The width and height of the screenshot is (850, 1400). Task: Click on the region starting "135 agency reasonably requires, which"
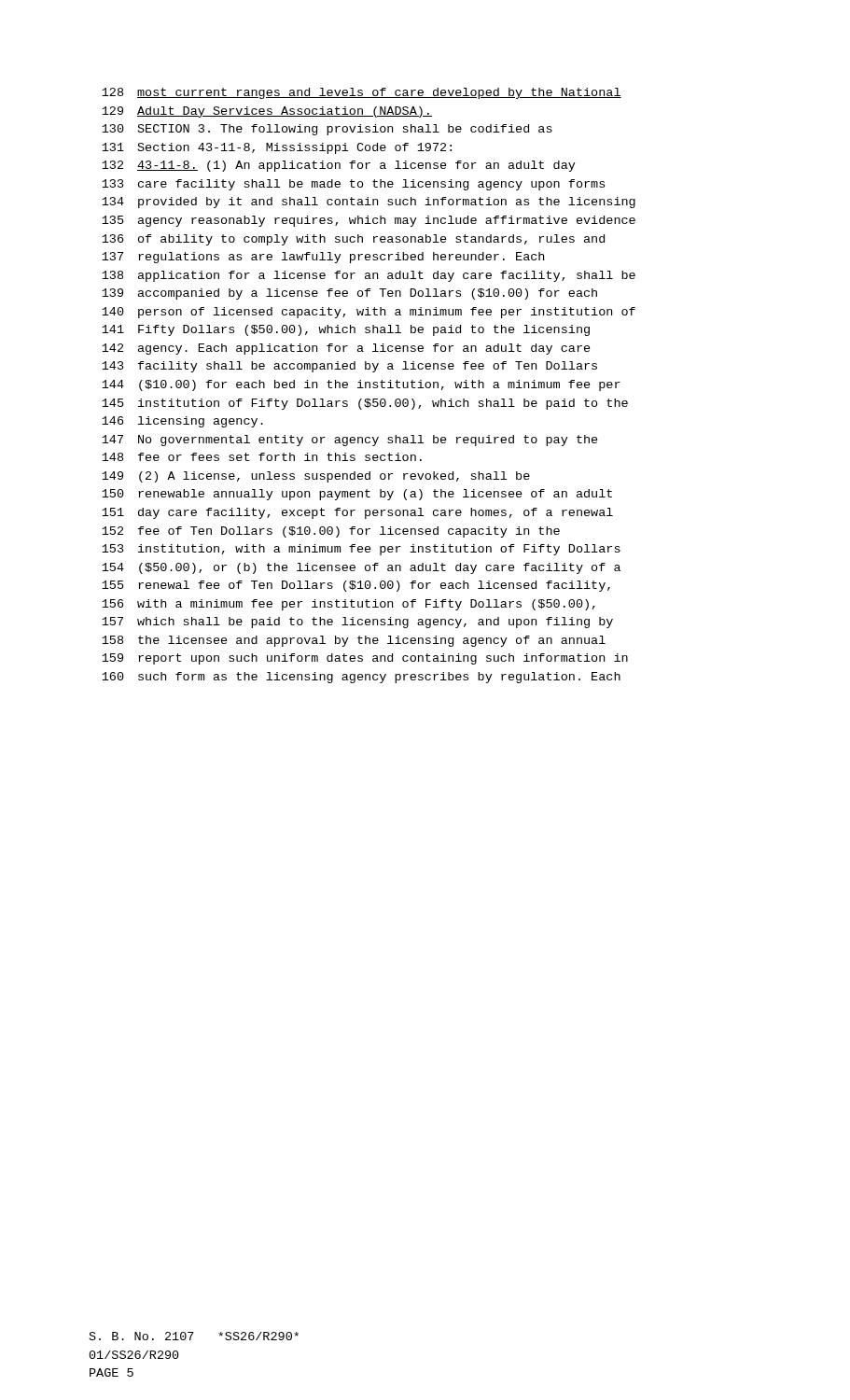tap(434, 221)
